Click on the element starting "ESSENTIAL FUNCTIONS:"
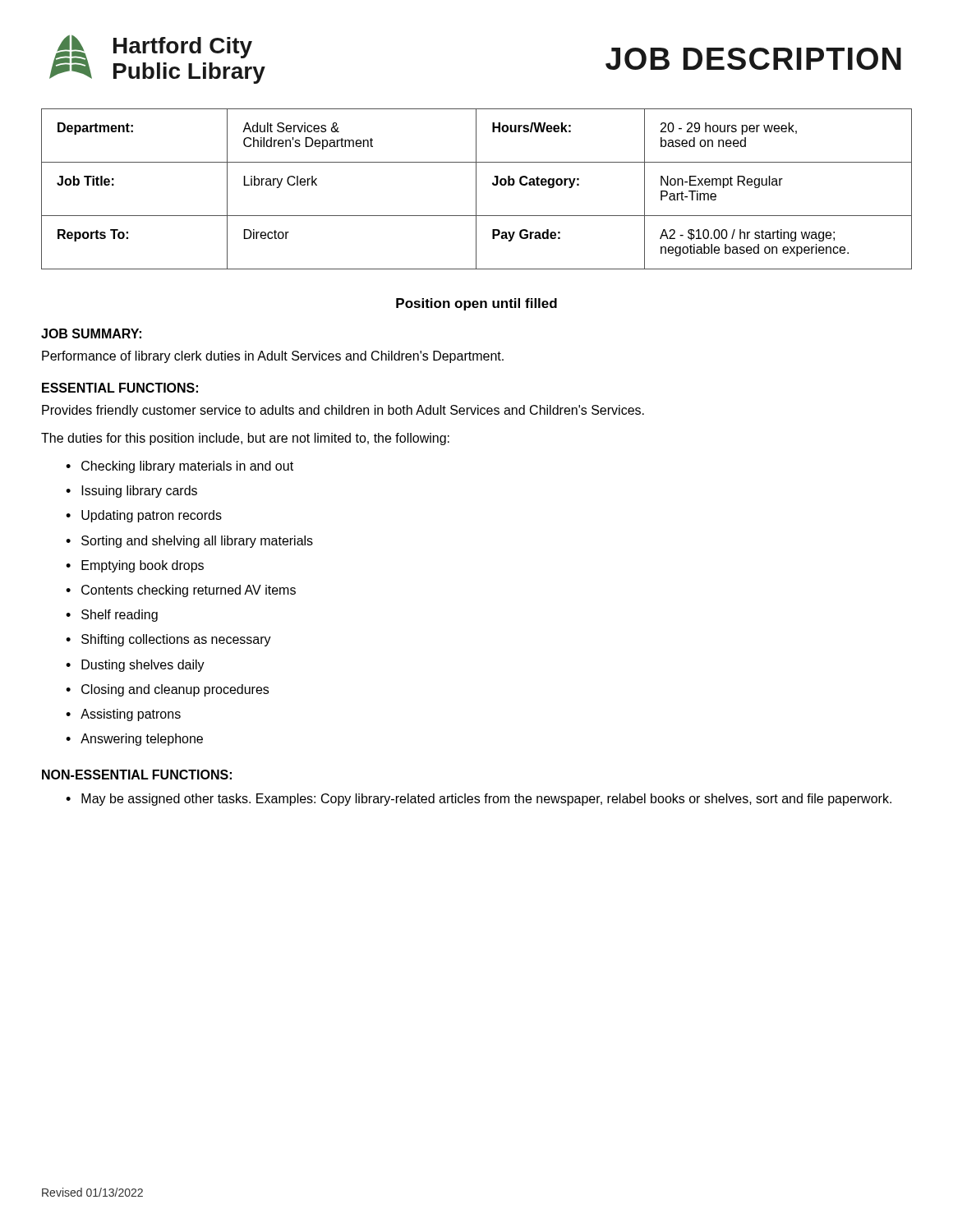The width and height of the screenshot is (953, 1232). click(x=120, y=388)
